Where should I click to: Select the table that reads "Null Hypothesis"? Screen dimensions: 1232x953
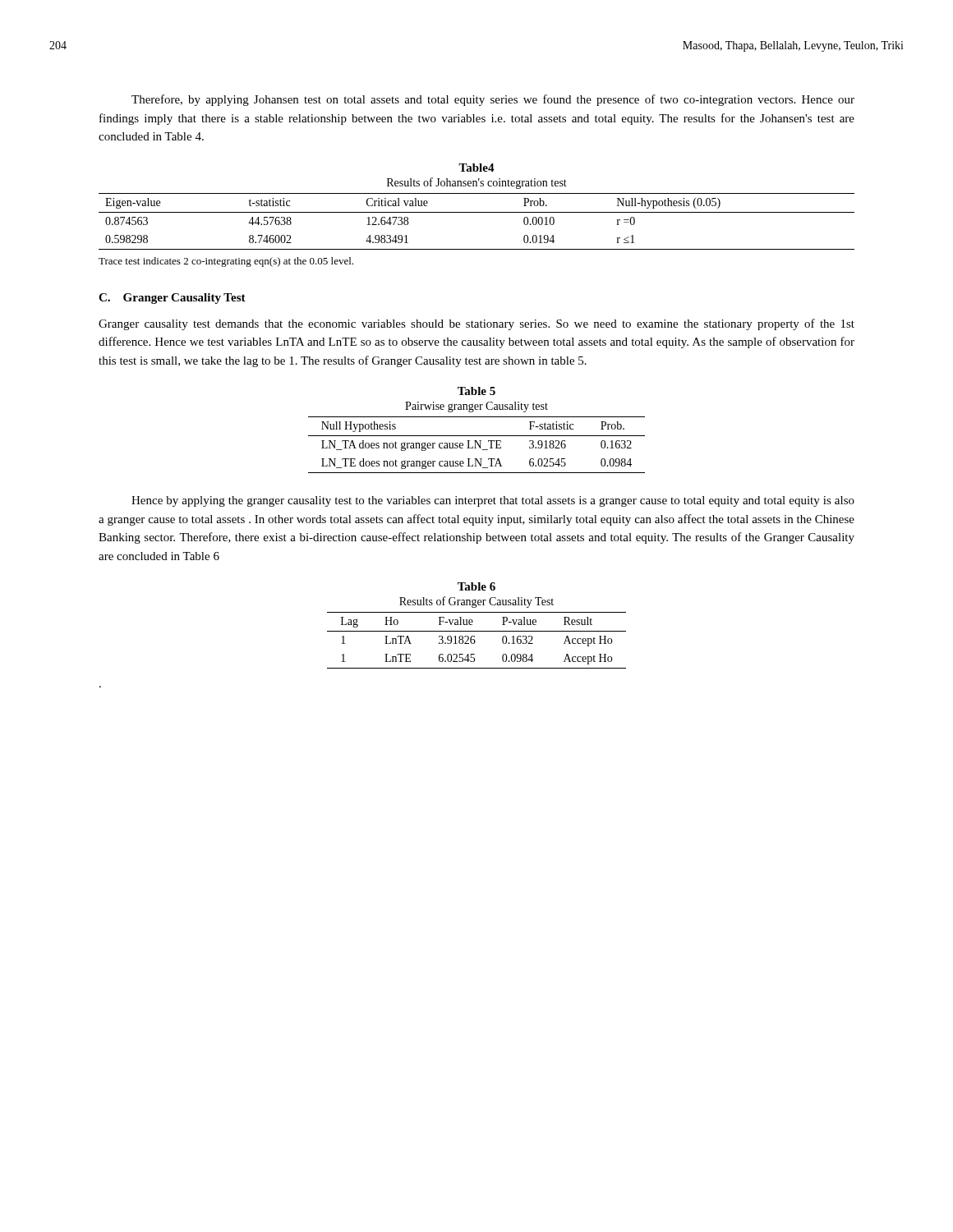point(476,445)
